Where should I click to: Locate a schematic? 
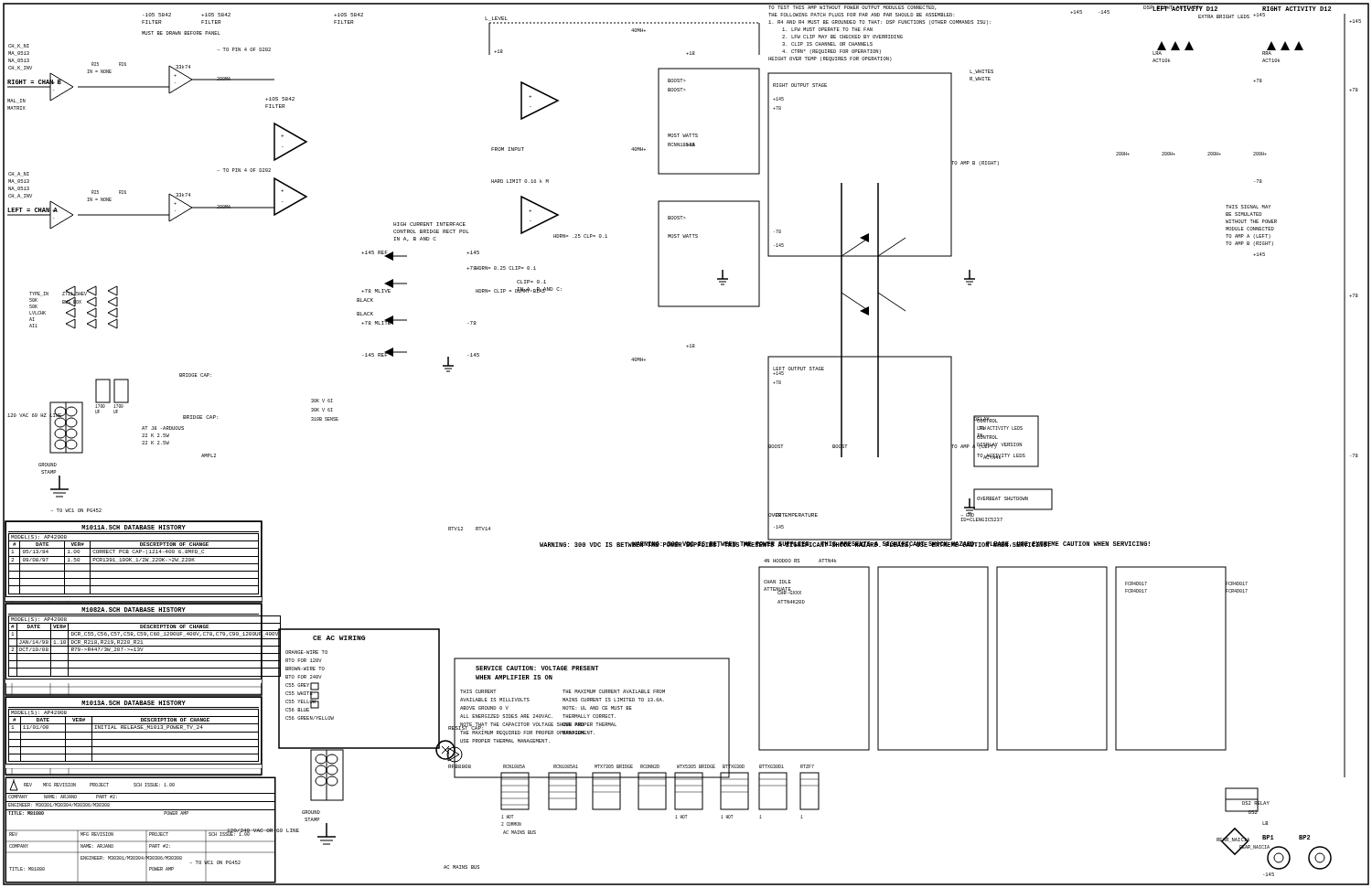pos(686,444)
